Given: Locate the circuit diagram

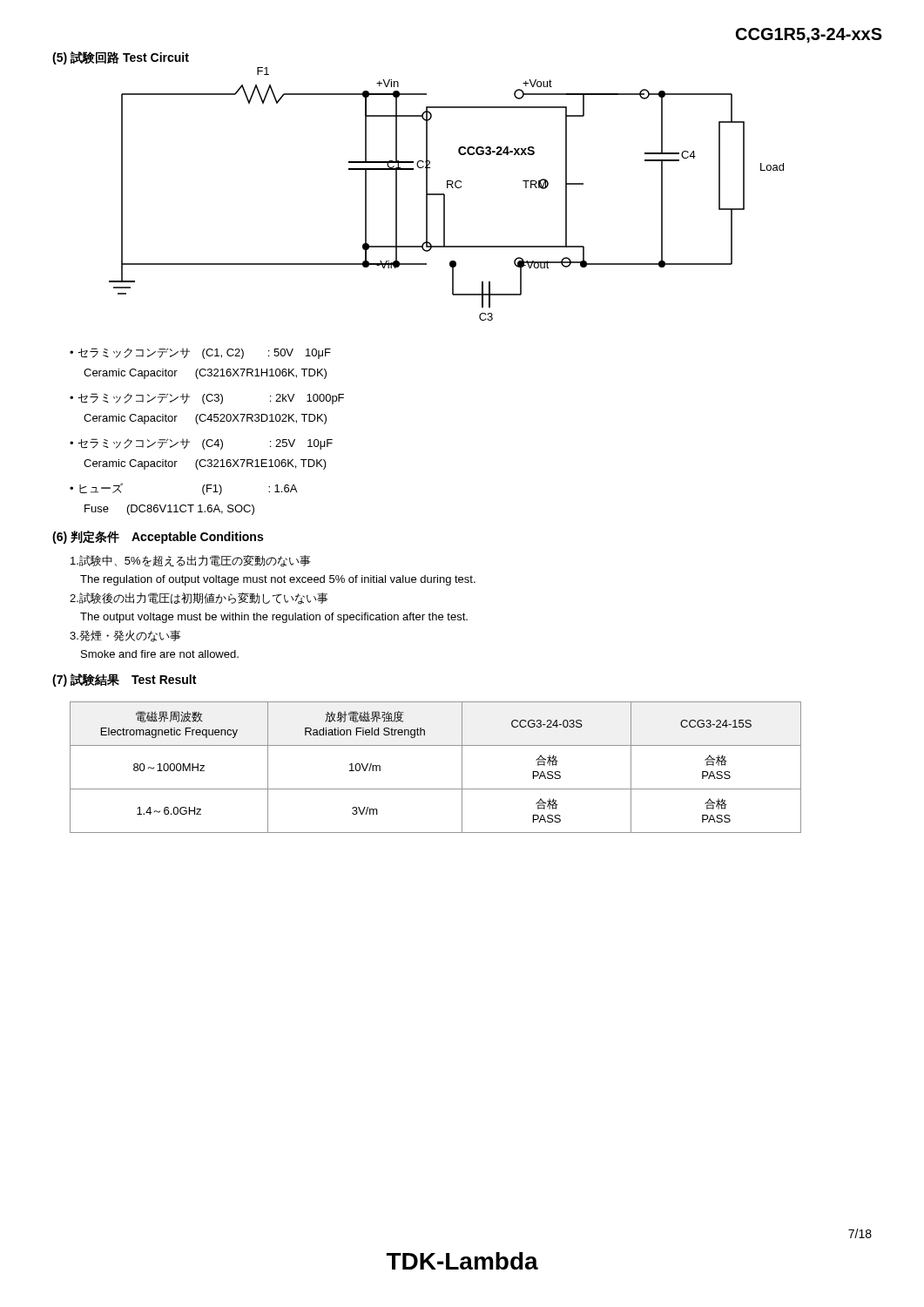Looking at the screenshot, I should 444,194.
